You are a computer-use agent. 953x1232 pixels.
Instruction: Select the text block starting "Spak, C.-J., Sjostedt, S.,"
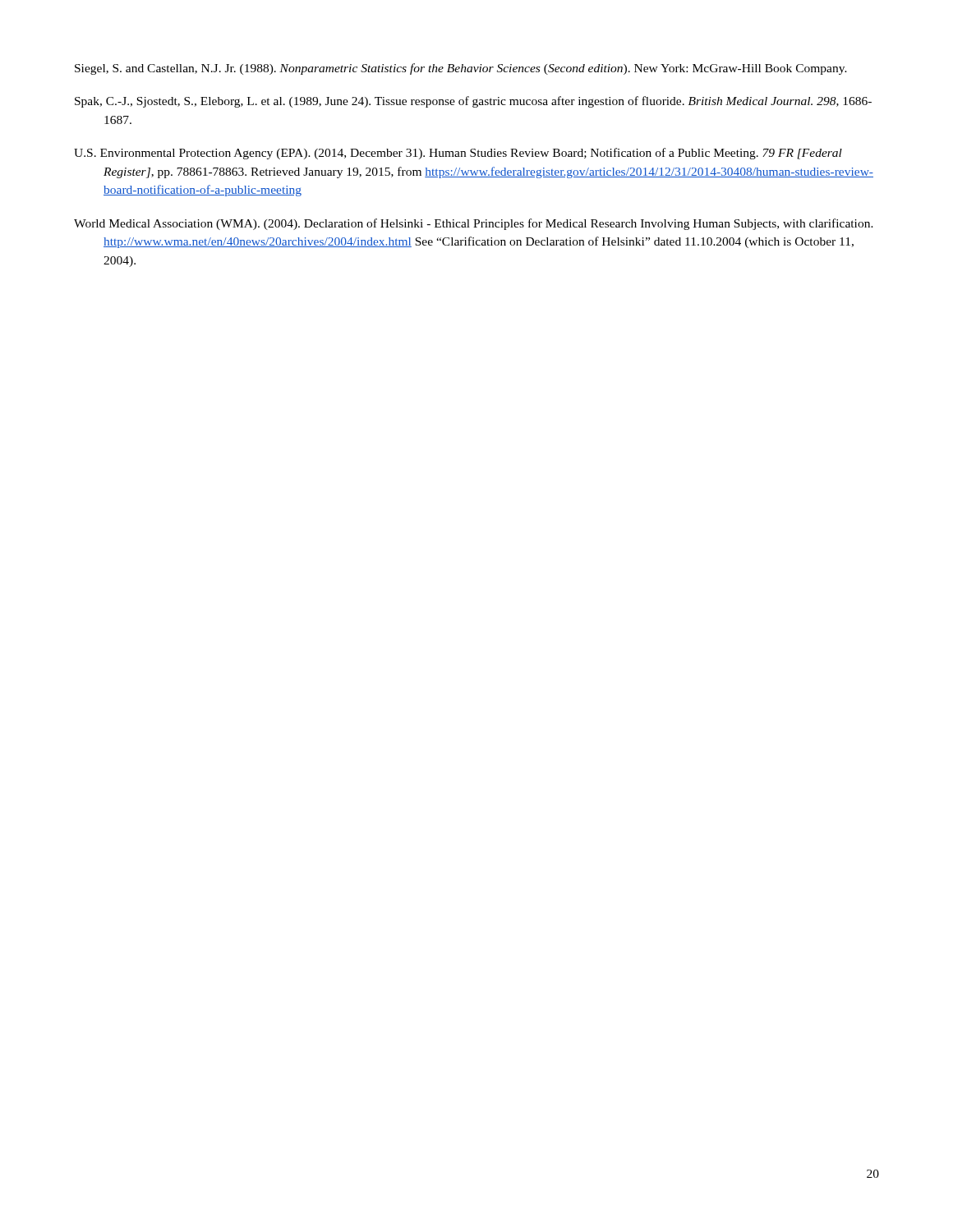tap(473, 110)
